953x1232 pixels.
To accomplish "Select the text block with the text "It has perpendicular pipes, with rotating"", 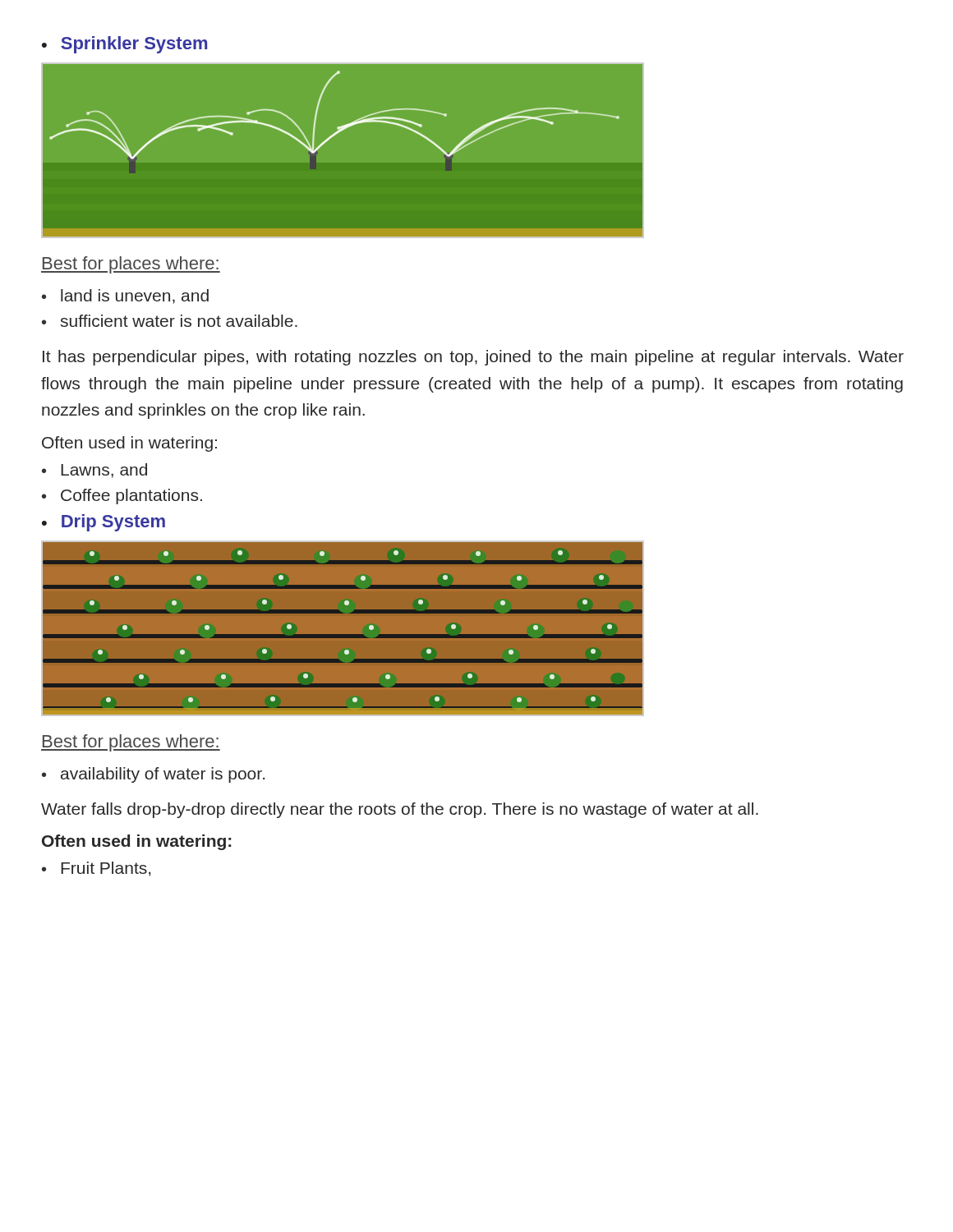I will tap(472, 383).
